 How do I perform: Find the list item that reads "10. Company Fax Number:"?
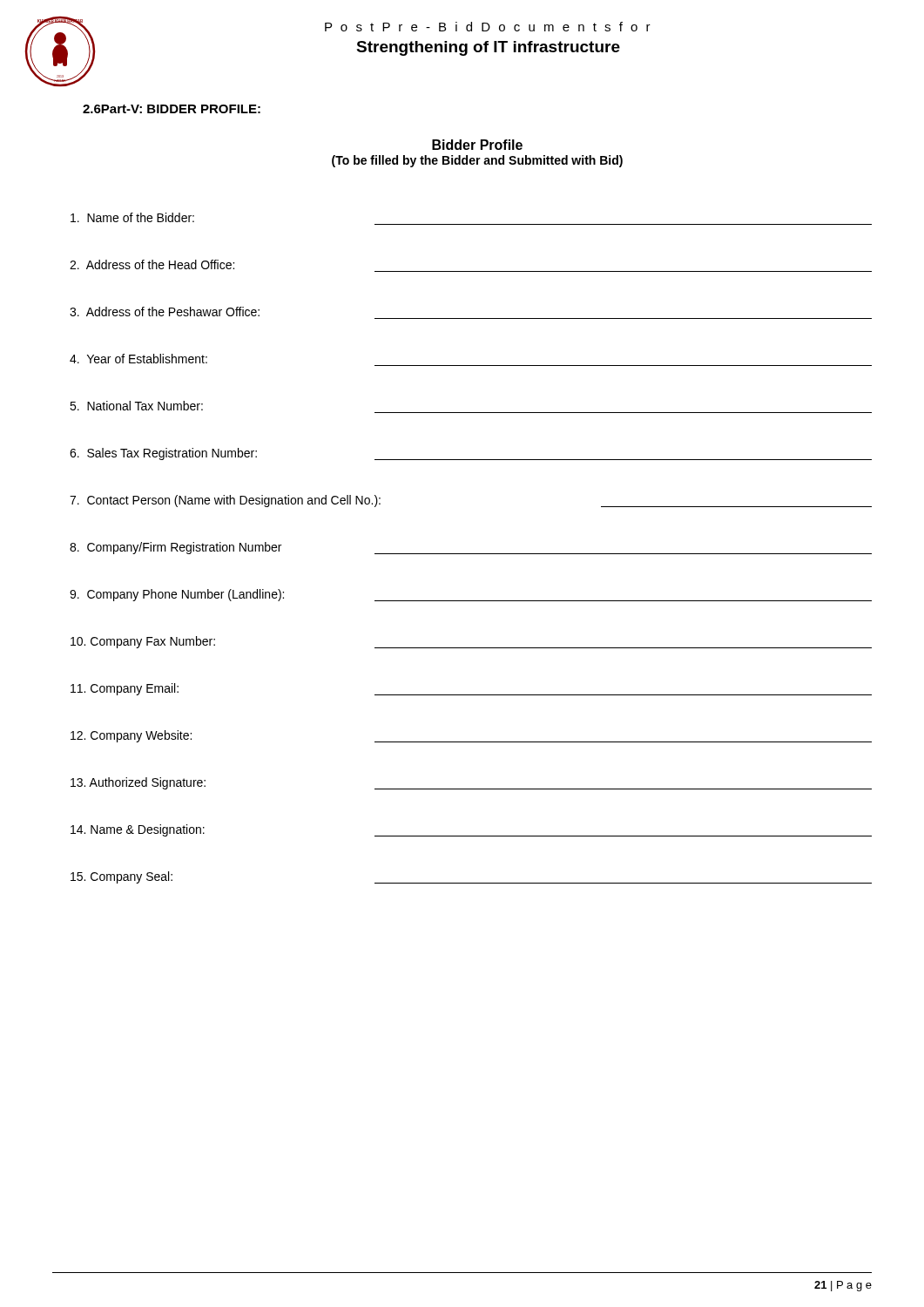click(x=471, y=640)
